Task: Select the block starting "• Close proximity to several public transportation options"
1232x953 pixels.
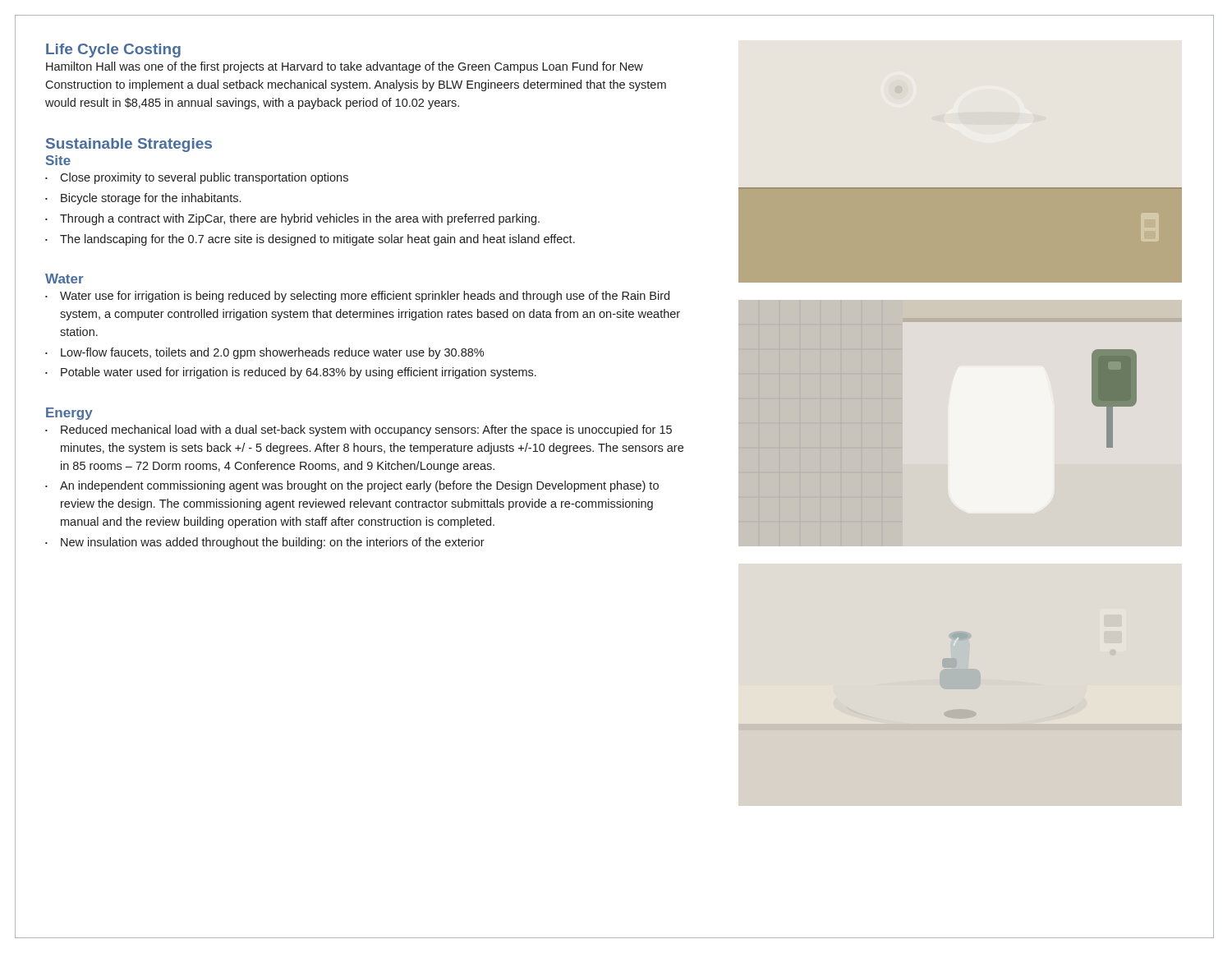Action: click(197, 178)
